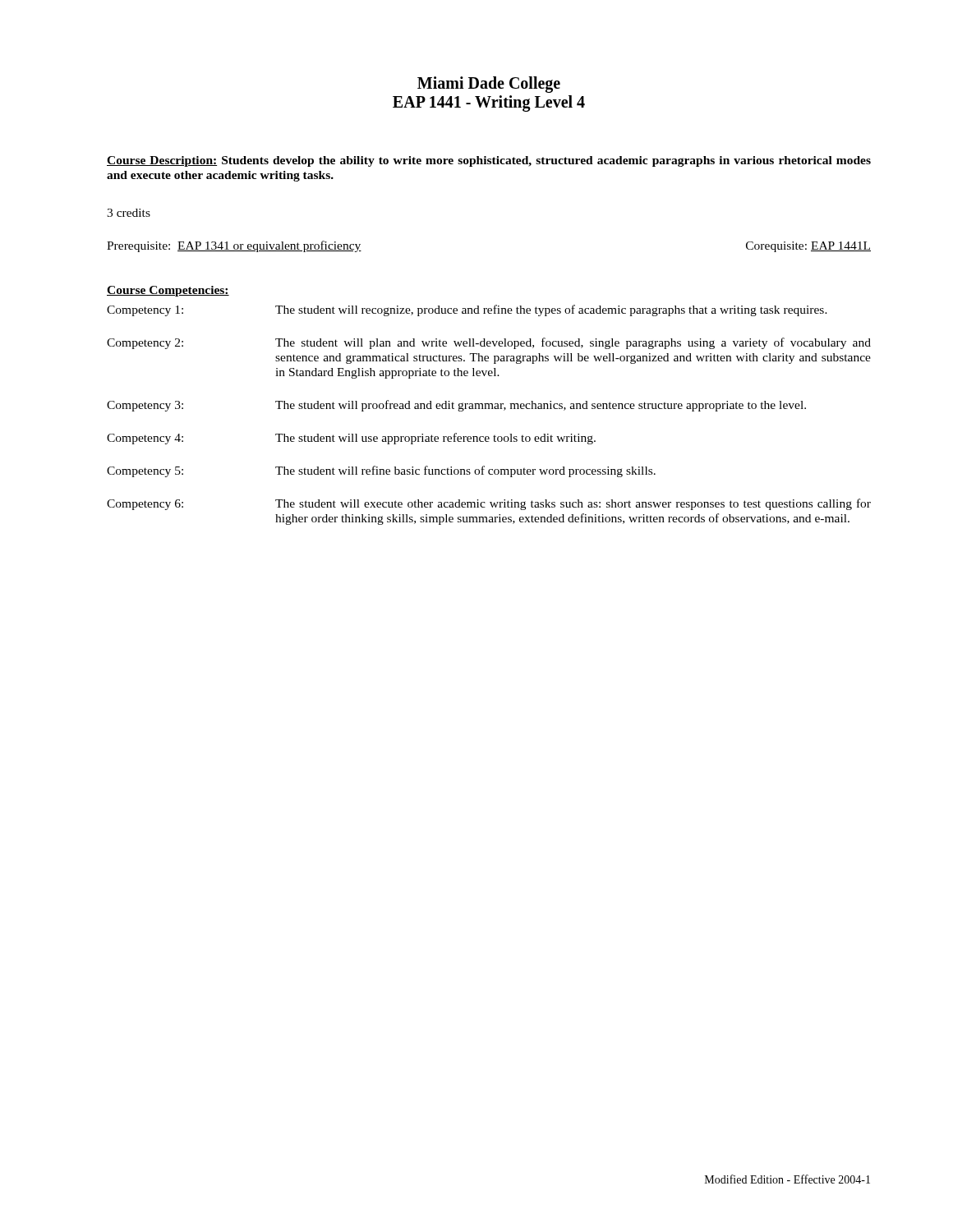The width and height of the screenshot is (953, 1232).
Task: Click on the region starting "3 credits"
Action: (129, 212)
